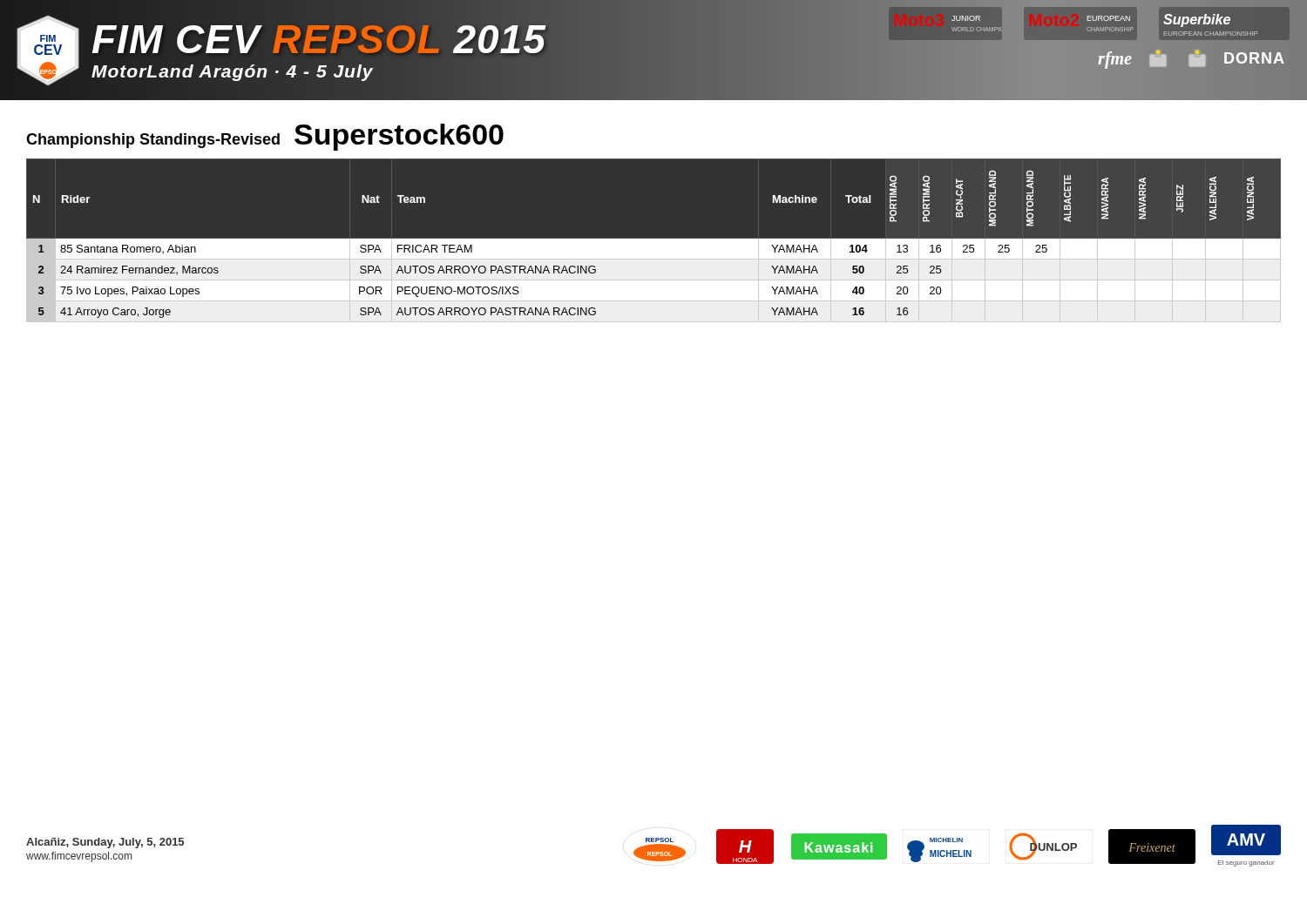The height and width of the screenshot is (924, 1307).
Task: Select the passage starting "Championship Standings-Revised Superstock600"
Action: (265, 135)
